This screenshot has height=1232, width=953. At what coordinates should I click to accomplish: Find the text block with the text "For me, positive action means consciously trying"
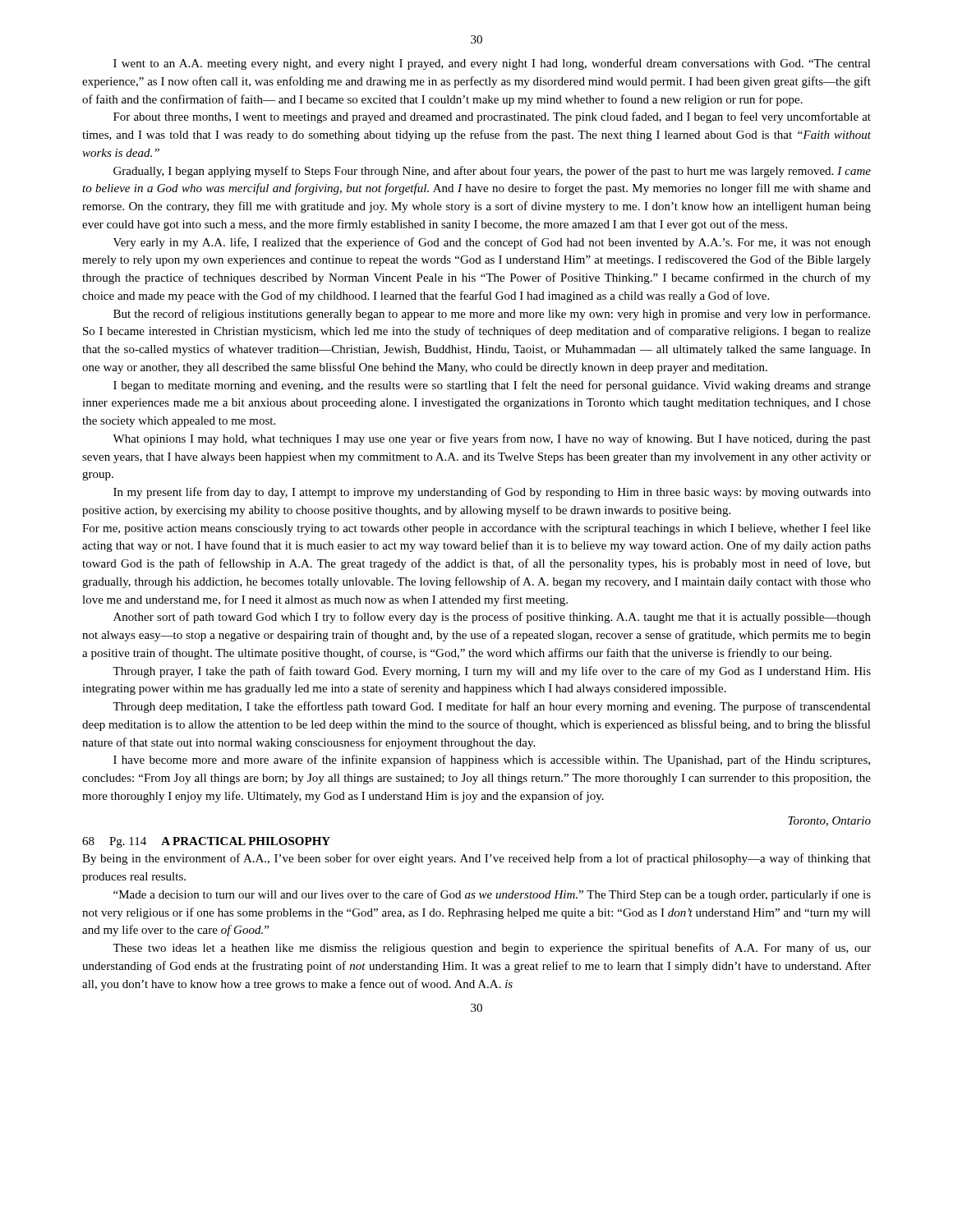point(476,564)
